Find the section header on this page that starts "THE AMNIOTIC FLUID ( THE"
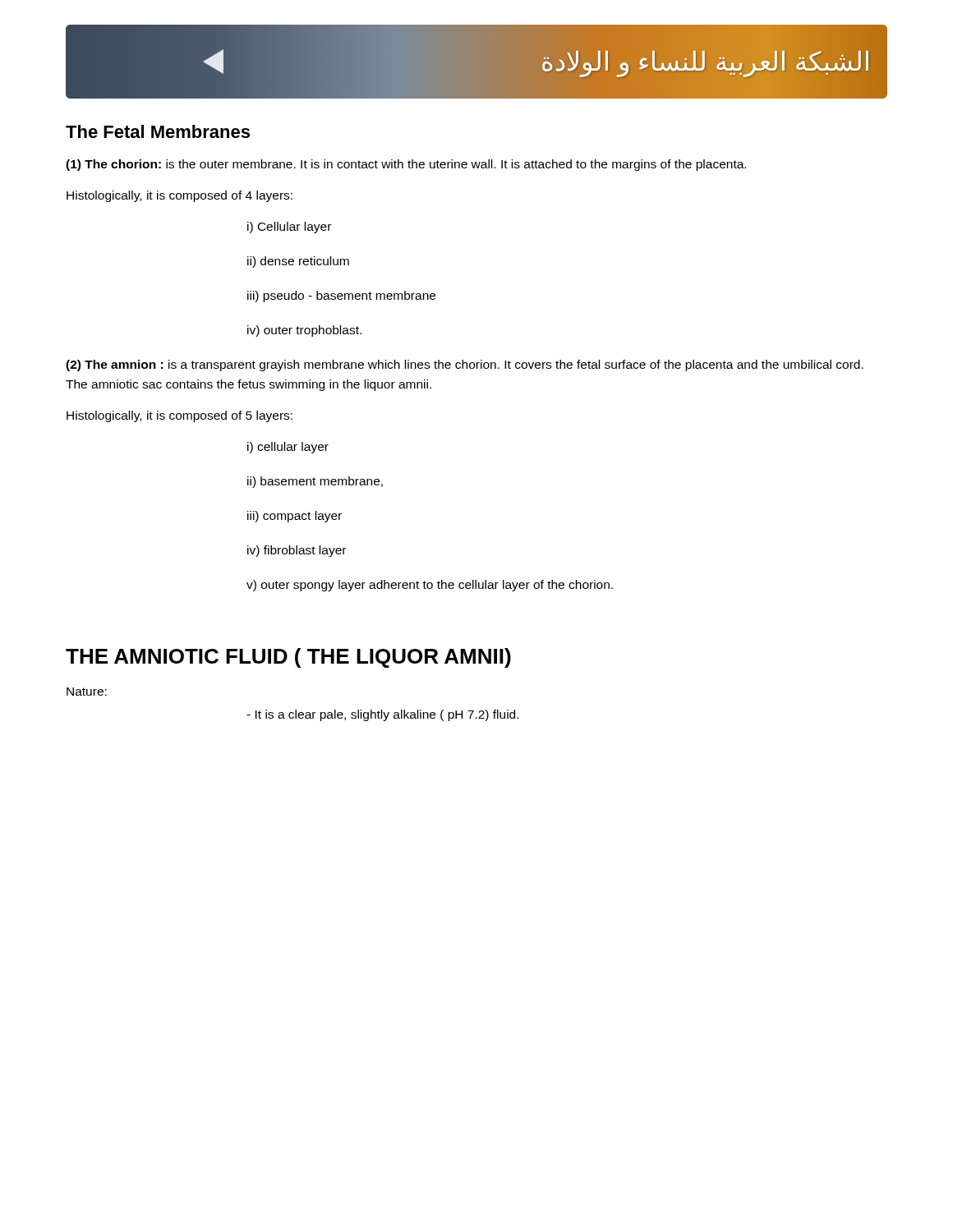Viewport: 953px width, 1232px height. pos(289,656)
